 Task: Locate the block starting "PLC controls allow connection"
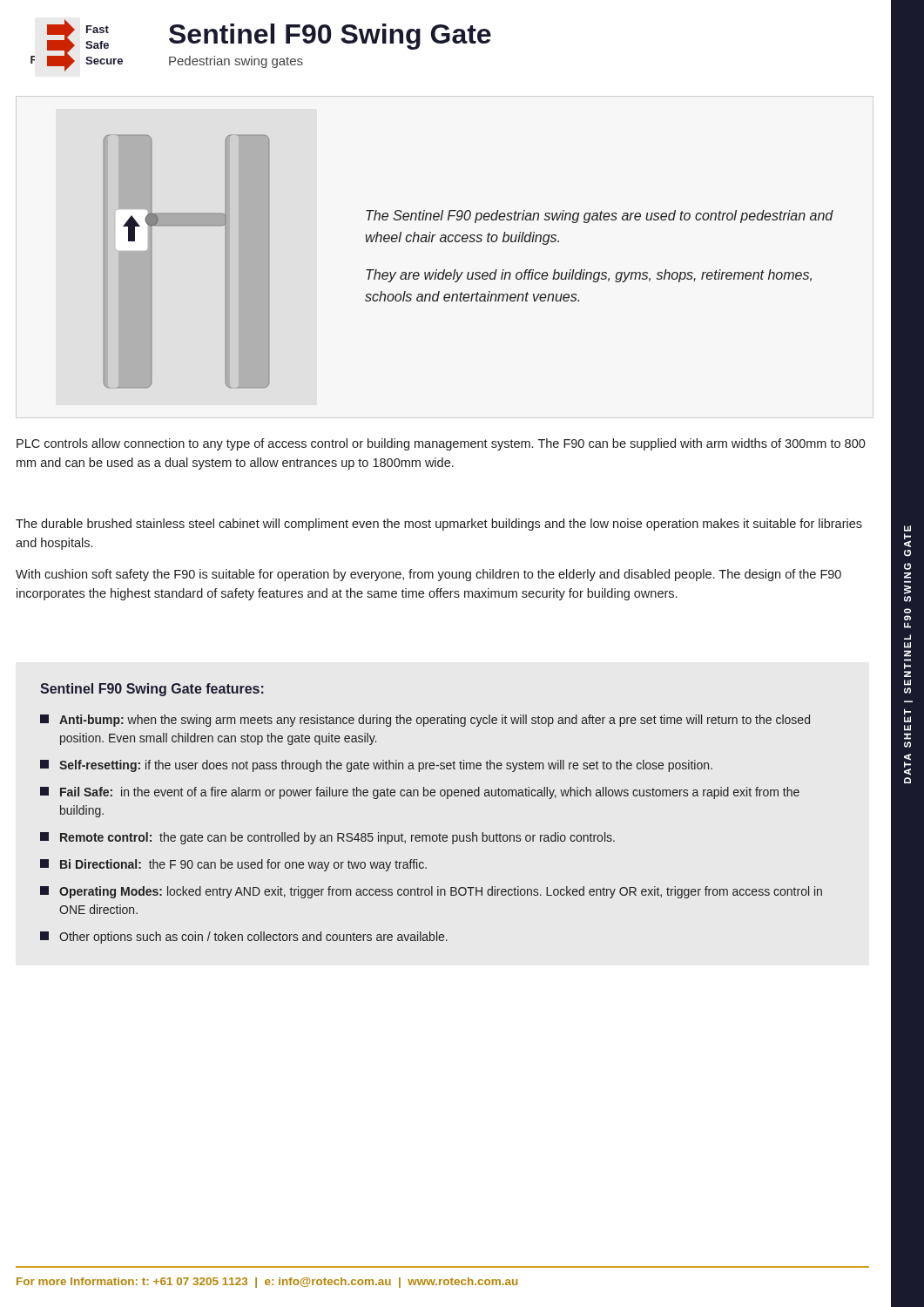(441, 453)
